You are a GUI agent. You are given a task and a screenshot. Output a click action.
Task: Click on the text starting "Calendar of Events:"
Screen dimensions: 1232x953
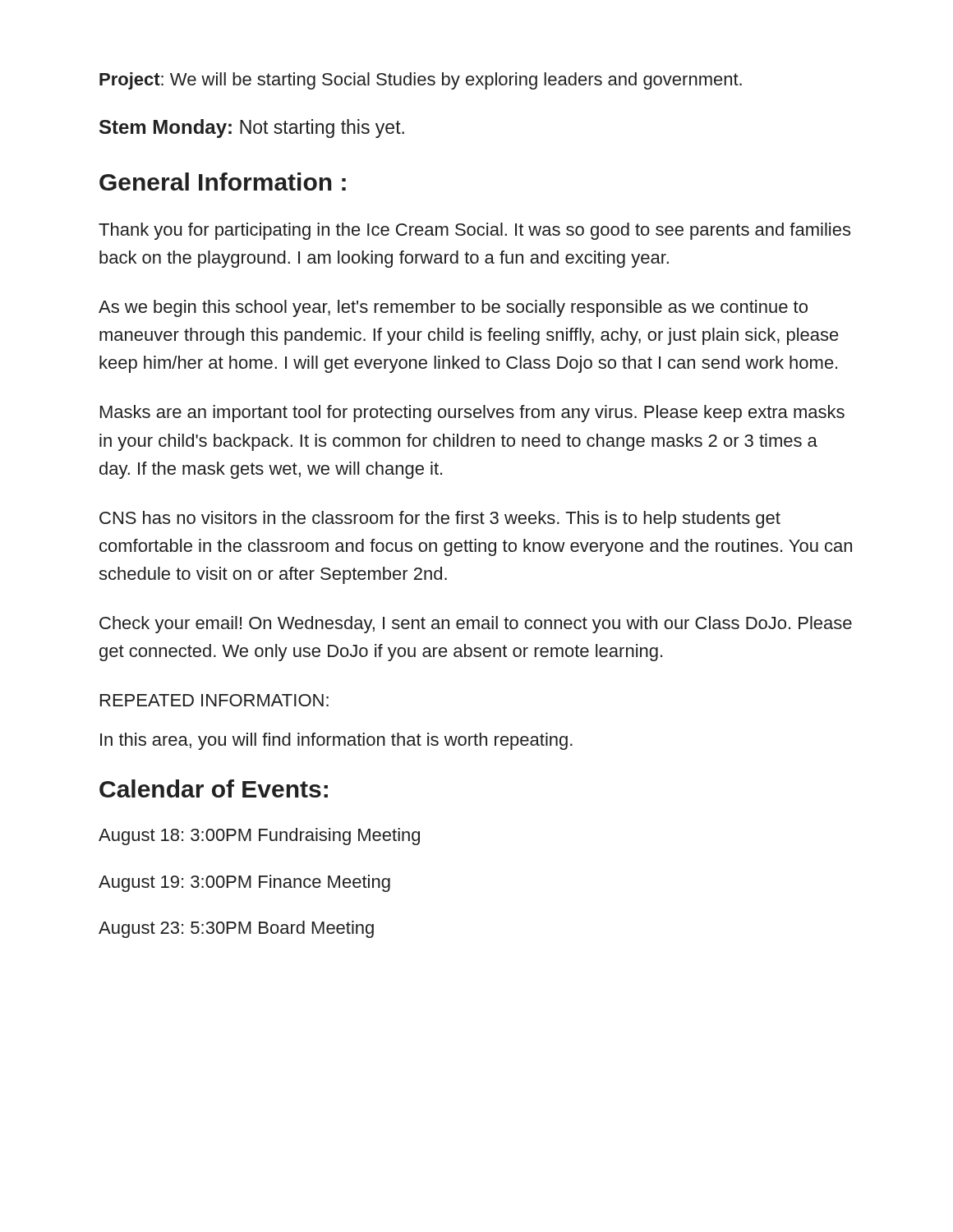coord(214,790)
